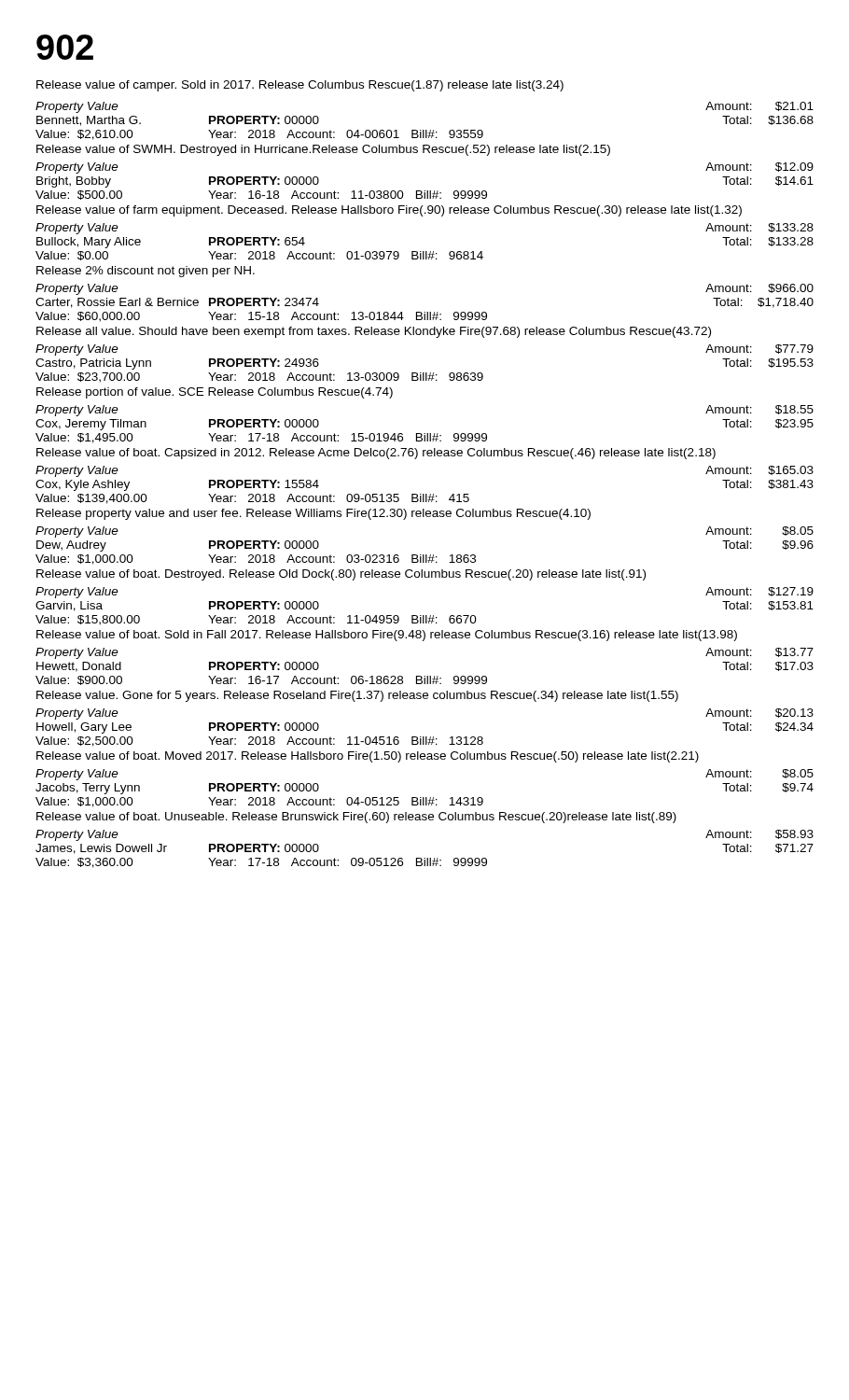The height and width of the screenshot is (1400, 849).
Task: Select the list item that says "Property Value Amount: $20.13"
Action: coord(424,734)
